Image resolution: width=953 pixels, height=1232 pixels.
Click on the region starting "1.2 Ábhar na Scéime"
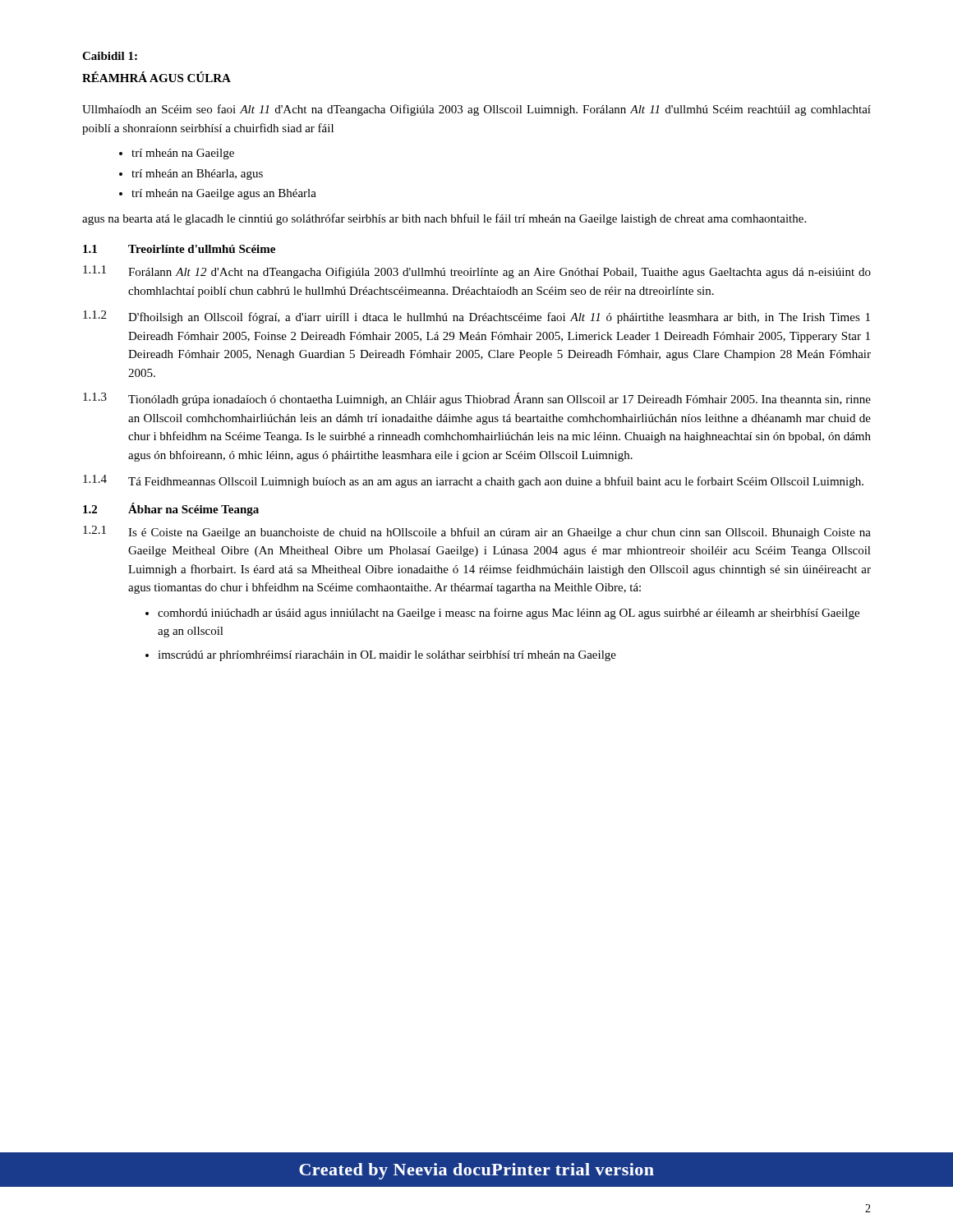pos(171,509)
